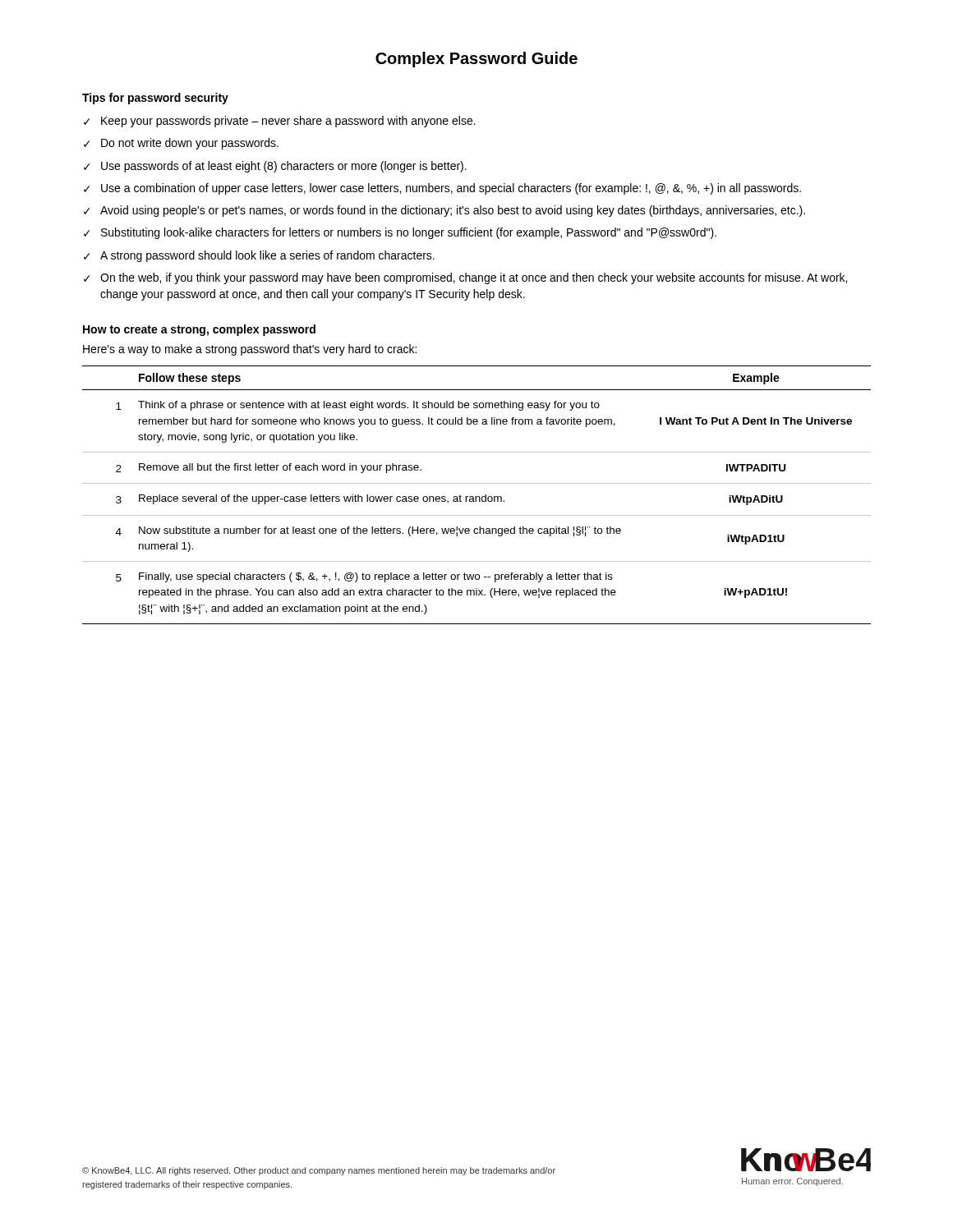Locate the block of text that opens with "✓ Substituting look-alike characters for letters or"

(476, 233)
